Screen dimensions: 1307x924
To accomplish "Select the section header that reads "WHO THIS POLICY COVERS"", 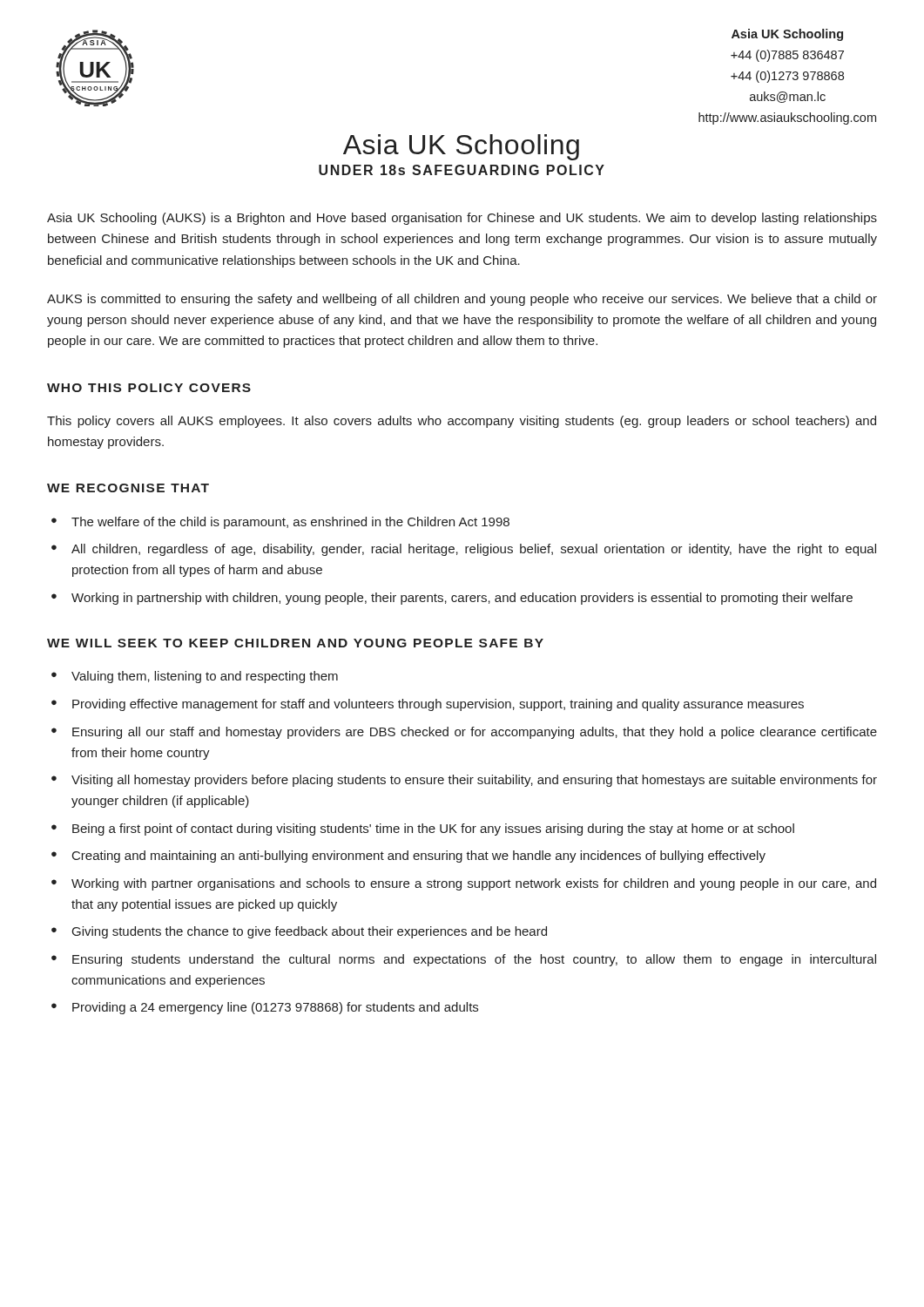I will pos(150,387).
